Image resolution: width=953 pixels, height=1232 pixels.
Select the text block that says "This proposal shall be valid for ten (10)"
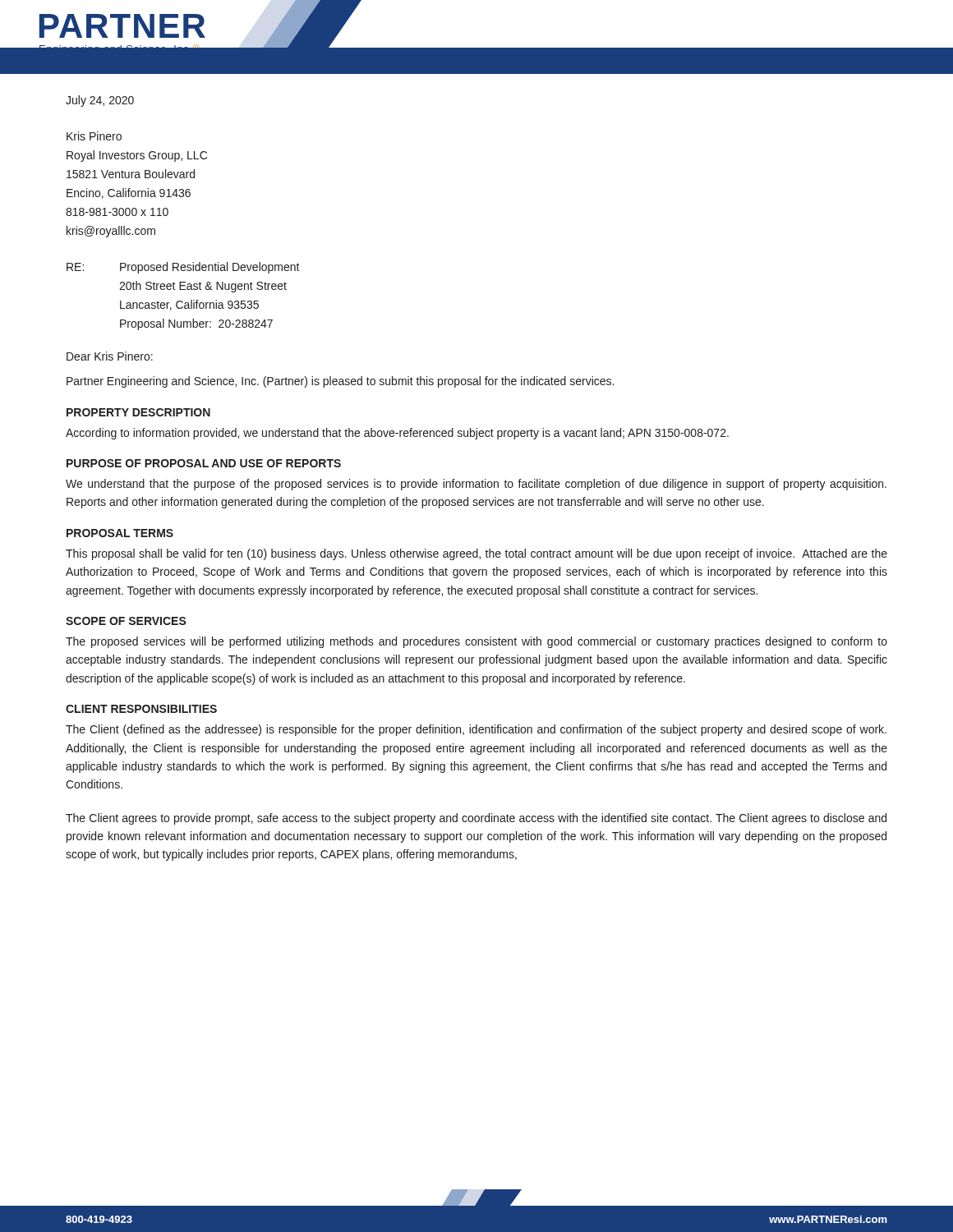[476, 572]
